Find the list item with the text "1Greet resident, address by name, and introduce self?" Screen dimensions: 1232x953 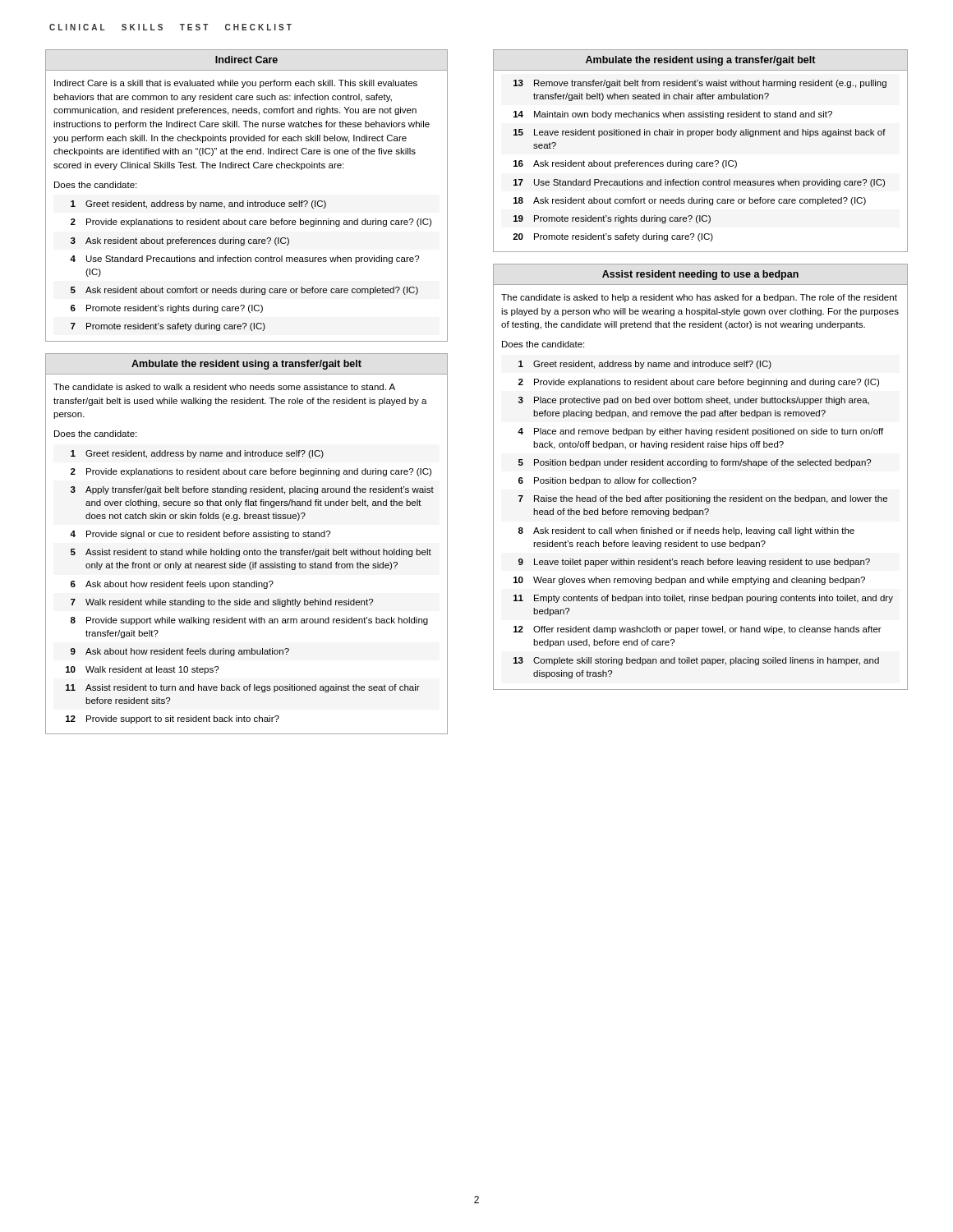point(246,204)
